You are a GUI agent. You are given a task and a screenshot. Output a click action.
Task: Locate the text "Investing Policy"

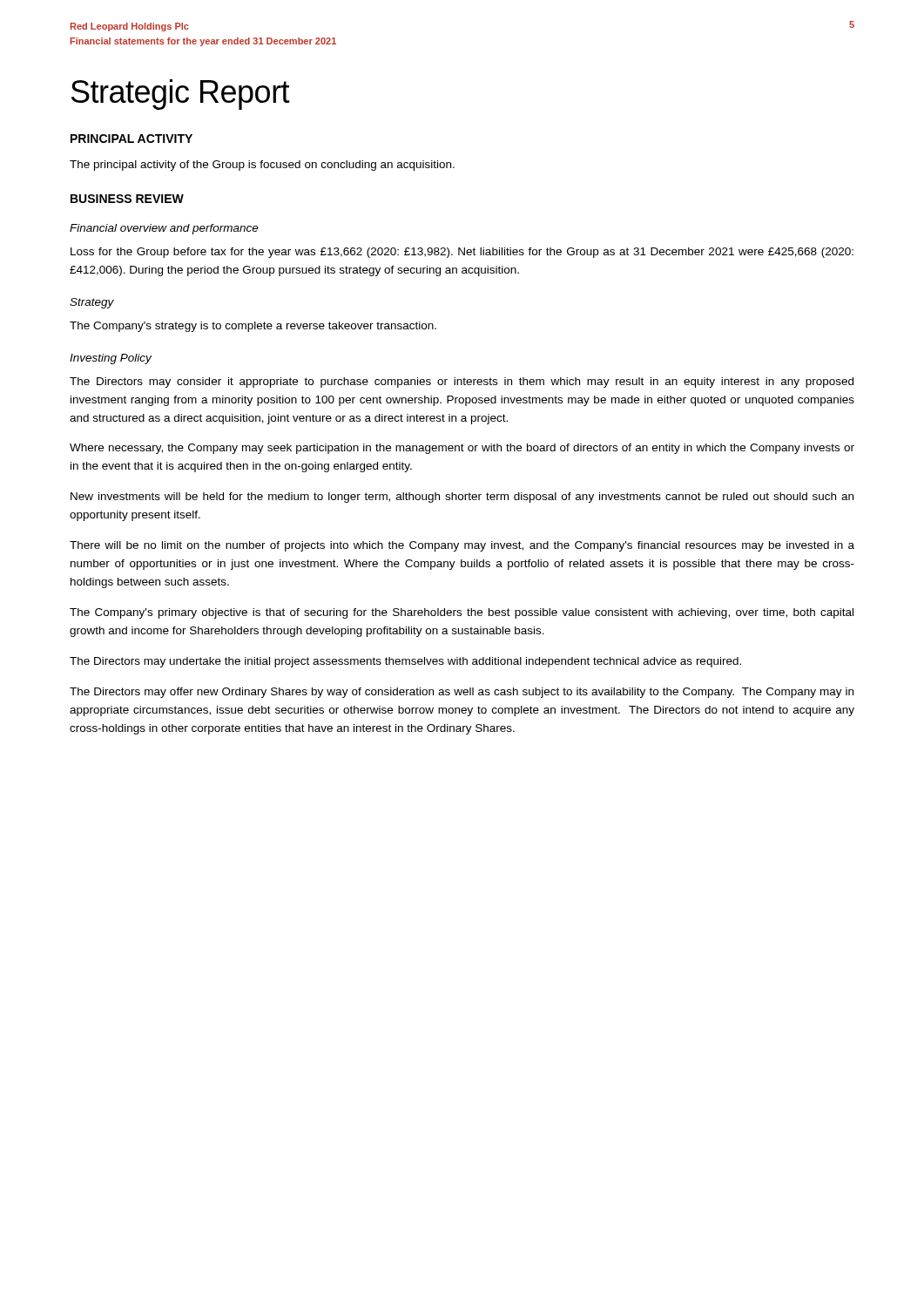coord(111,357)
